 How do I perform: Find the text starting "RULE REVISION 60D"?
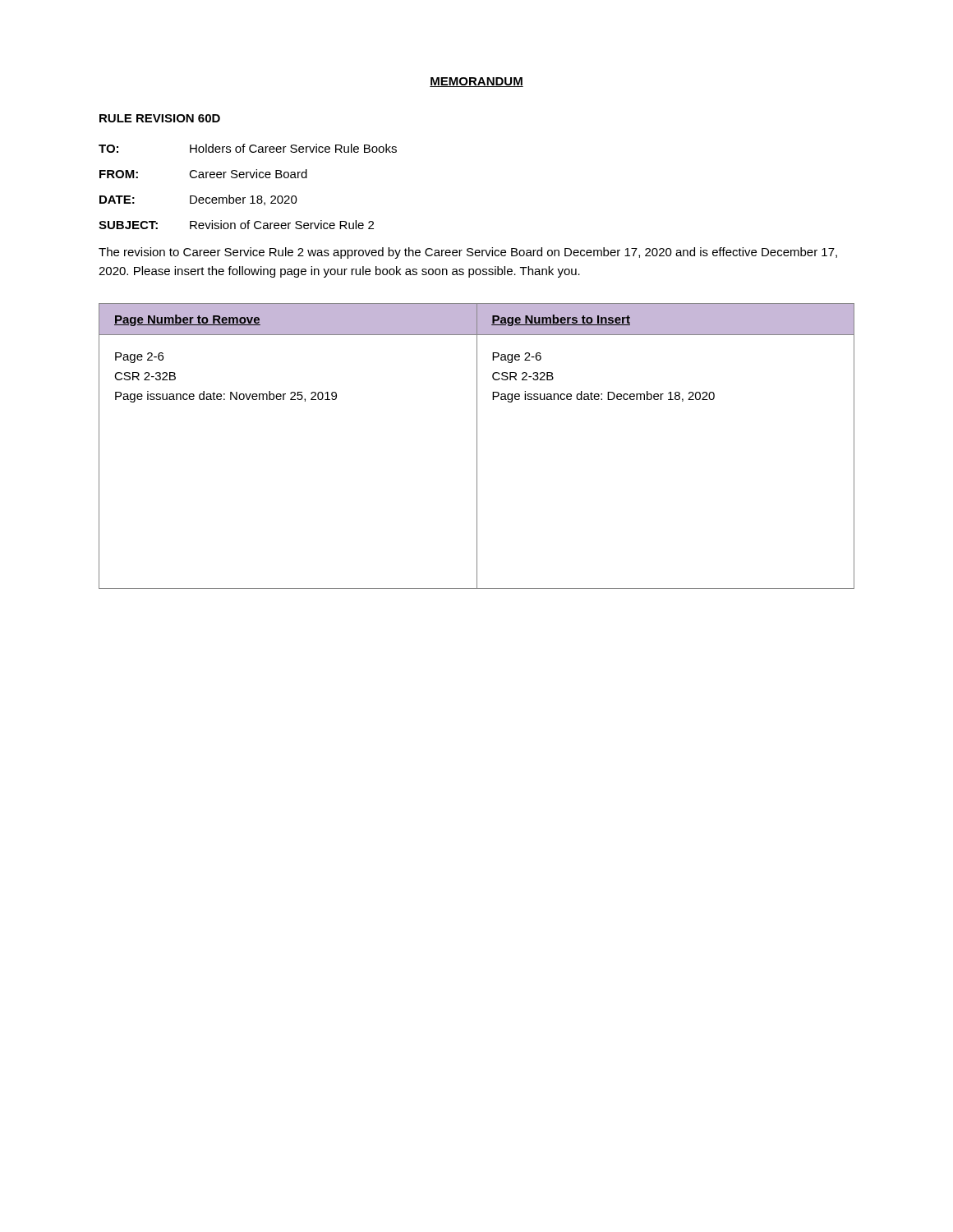point(160,118)
